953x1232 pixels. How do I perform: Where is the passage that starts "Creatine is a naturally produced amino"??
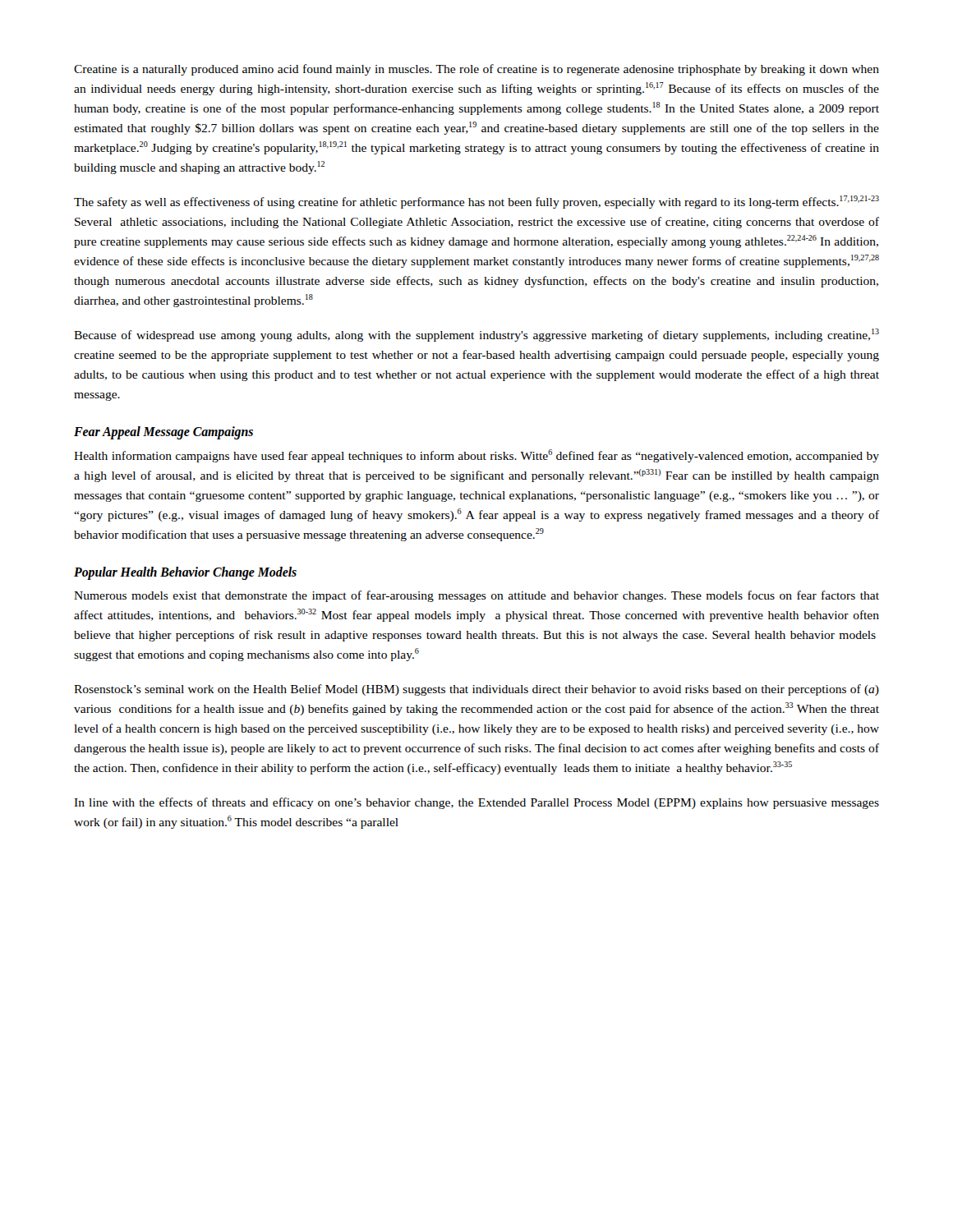[476, 118]
